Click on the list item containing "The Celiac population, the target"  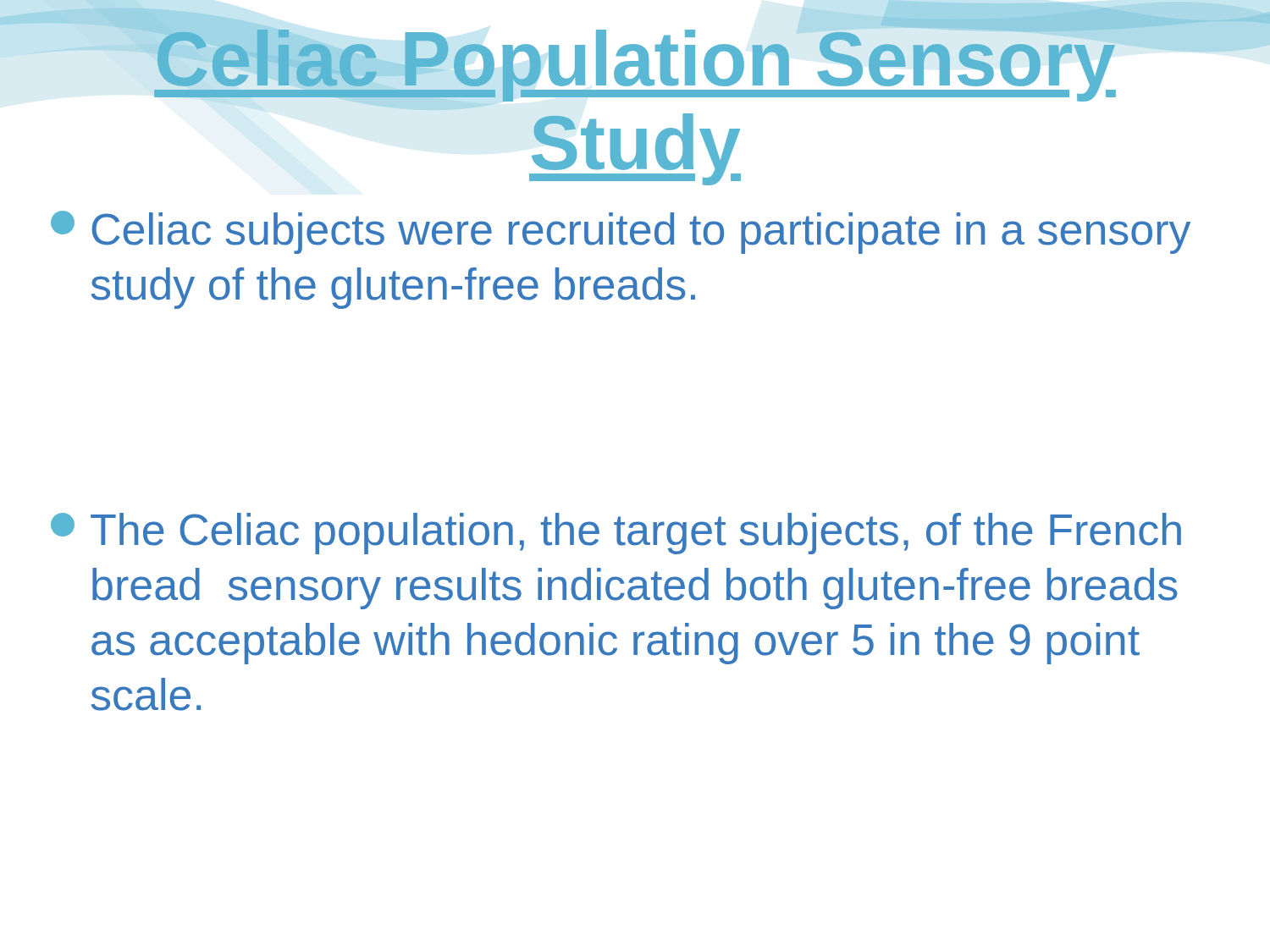635,611
